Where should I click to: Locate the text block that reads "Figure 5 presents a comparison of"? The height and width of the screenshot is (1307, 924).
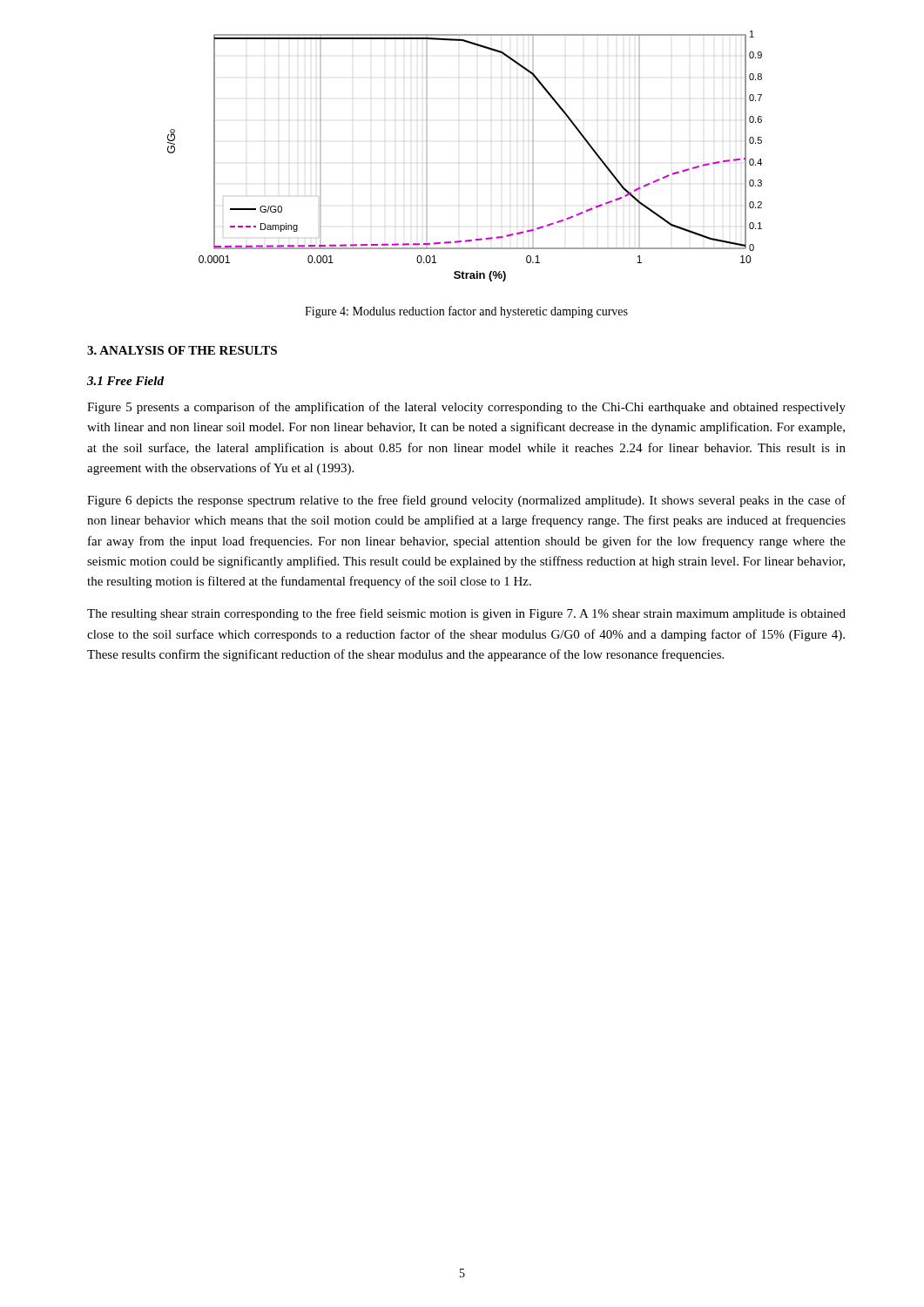pyautogui.click(x=466, y=437)
